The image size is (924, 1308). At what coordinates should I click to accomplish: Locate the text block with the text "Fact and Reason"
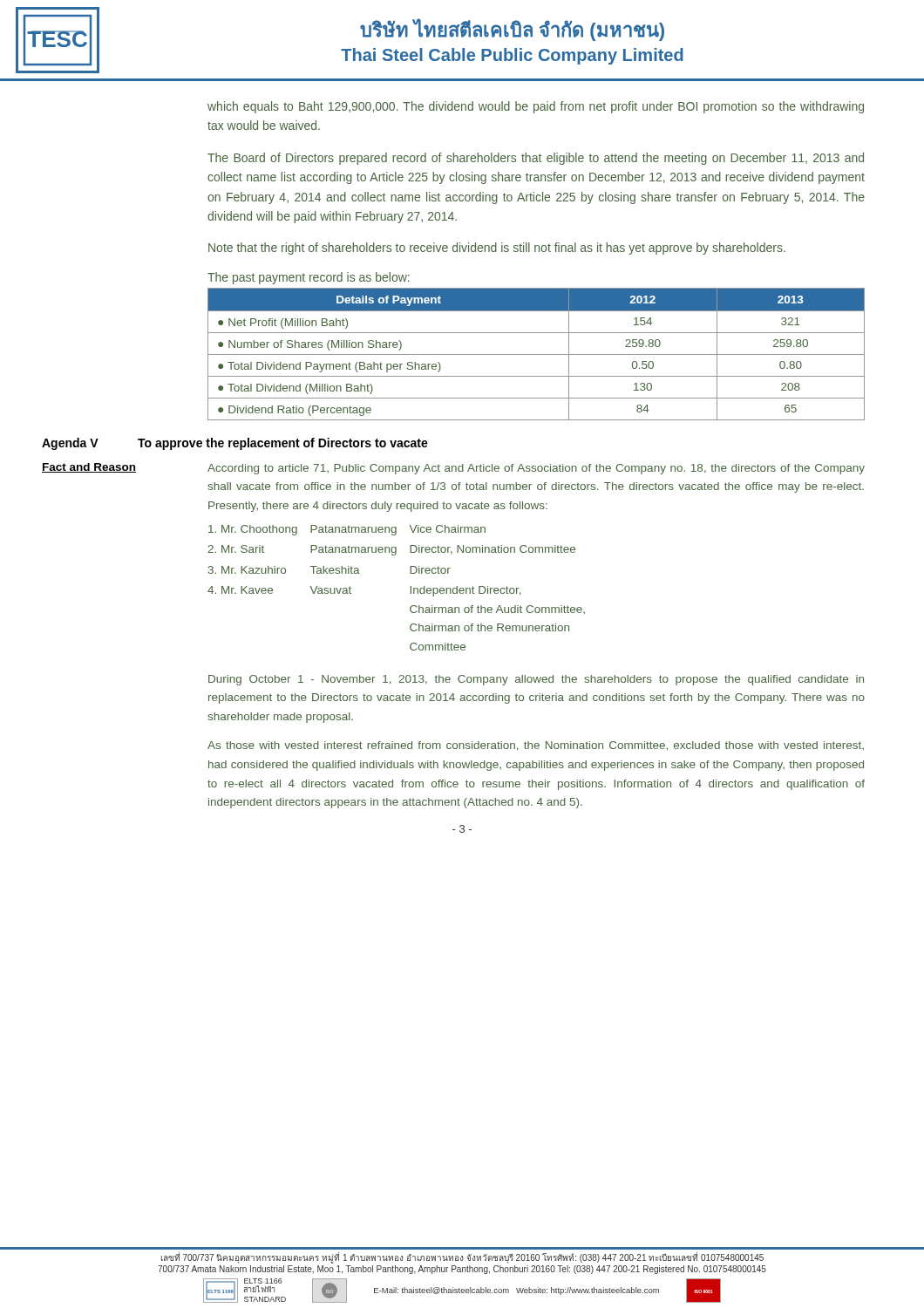pos(453,560)
